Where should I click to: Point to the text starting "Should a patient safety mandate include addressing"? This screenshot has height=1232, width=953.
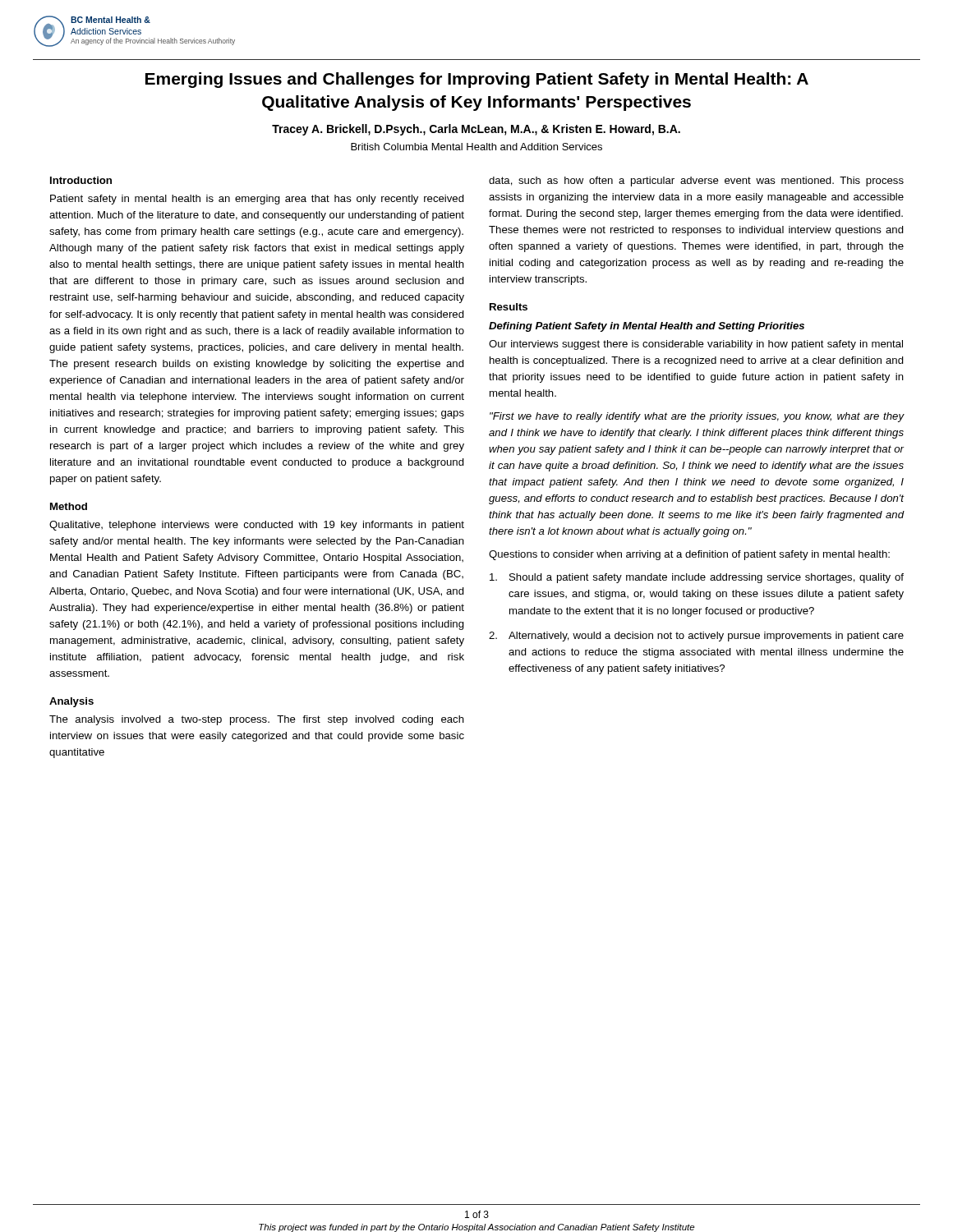tap(696, 594)
